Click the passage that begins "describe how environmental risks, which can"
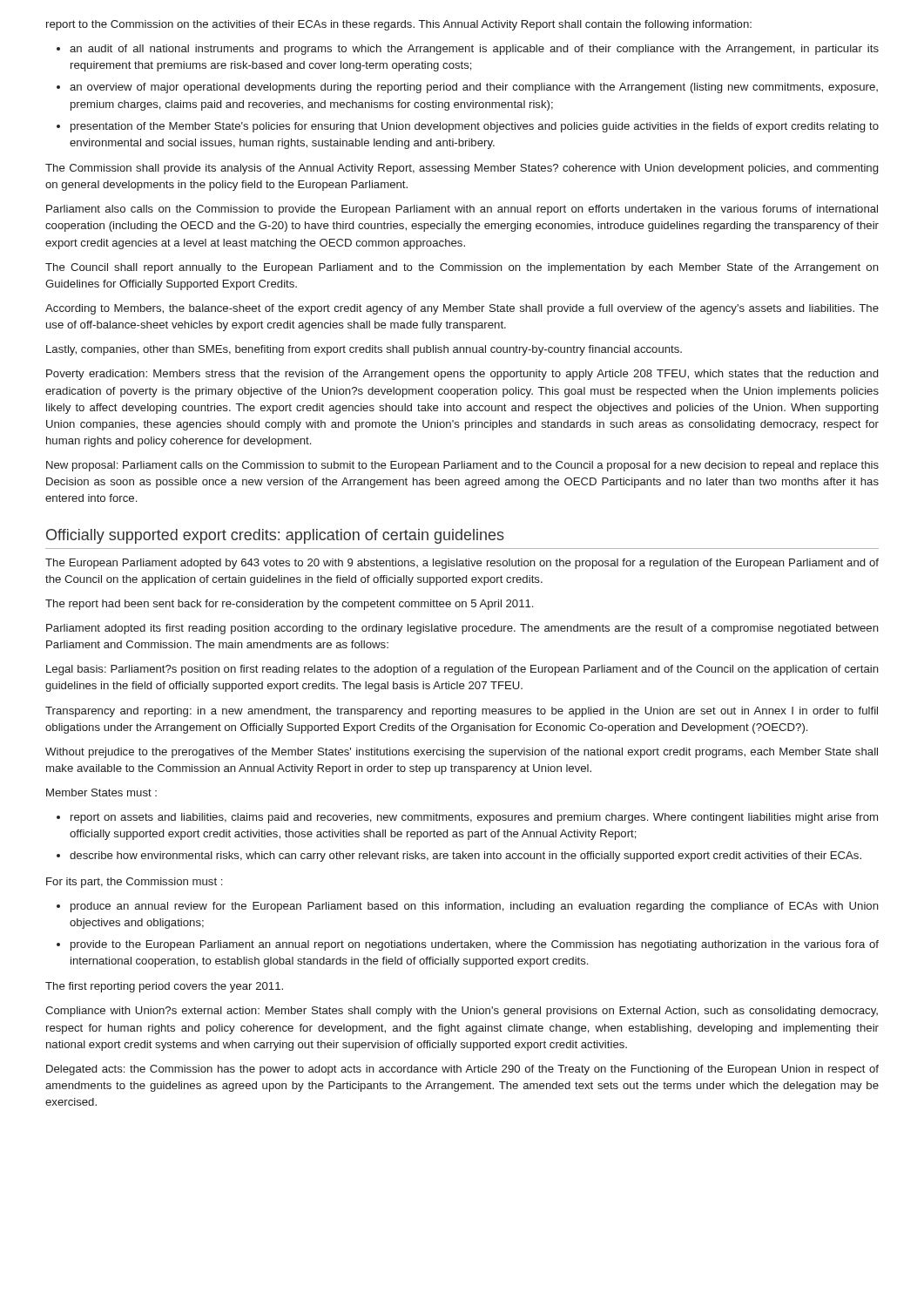This screenshot has height=1307, width=924. 474,856
